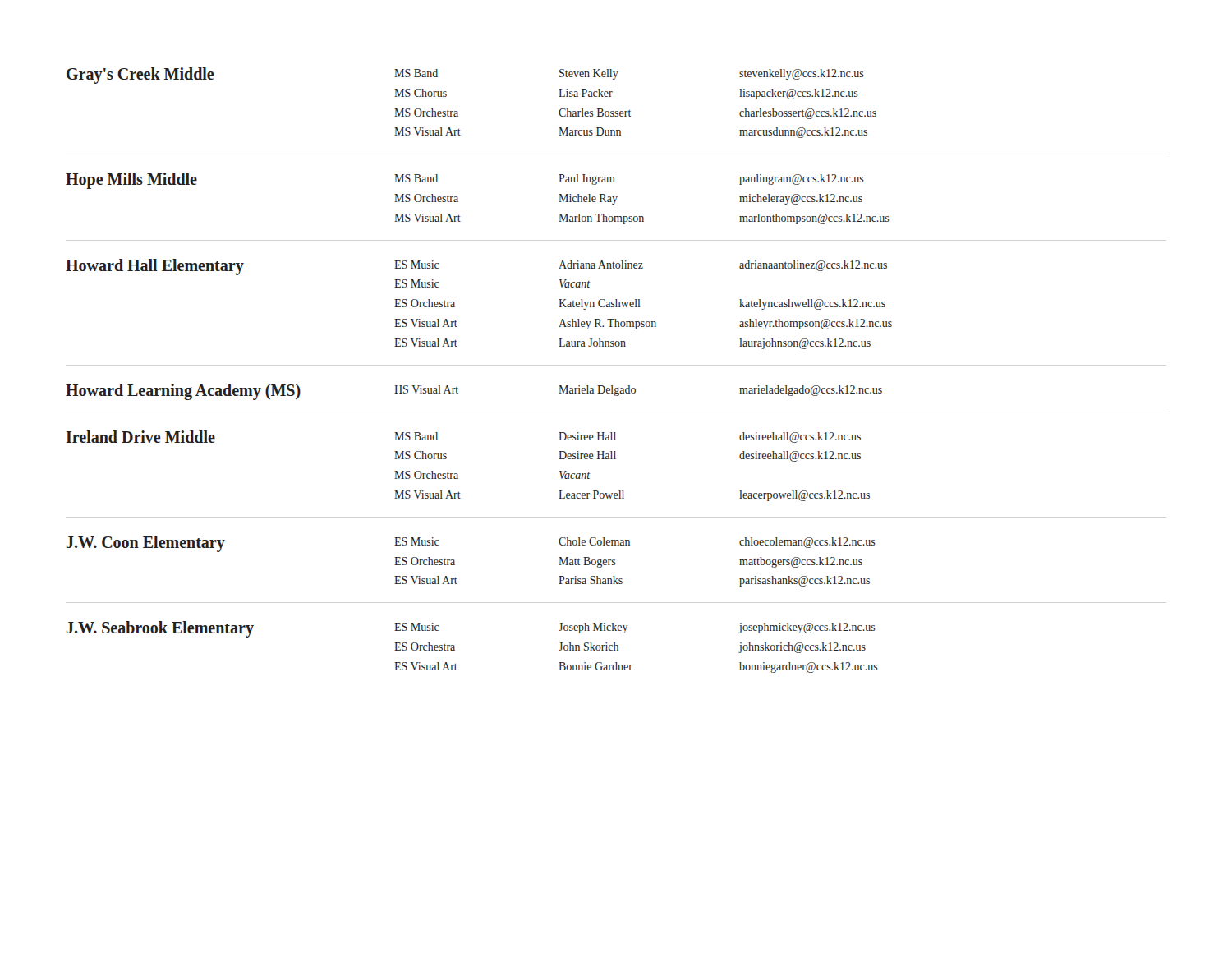The height and width of the screenshot is (953, 1232).
Task: Select the table that reads "HS Visual ArtMariela Delgadomarieladelgado@ccs.k12.nc.us"
Action: [x=780, y=390]
